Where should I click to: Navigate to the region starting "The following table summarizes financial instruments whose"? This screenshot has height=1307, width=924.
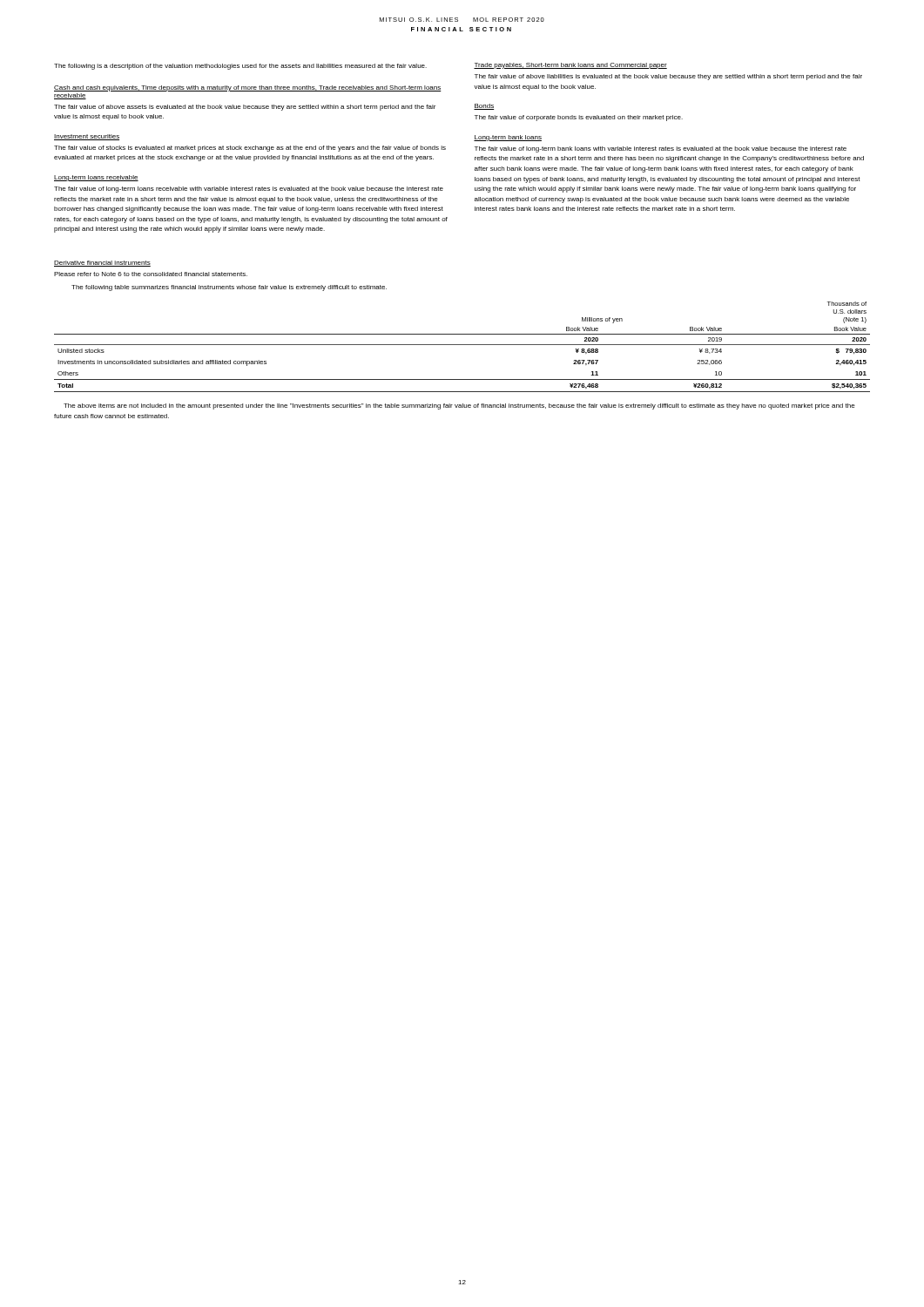[x=229, y=287]
